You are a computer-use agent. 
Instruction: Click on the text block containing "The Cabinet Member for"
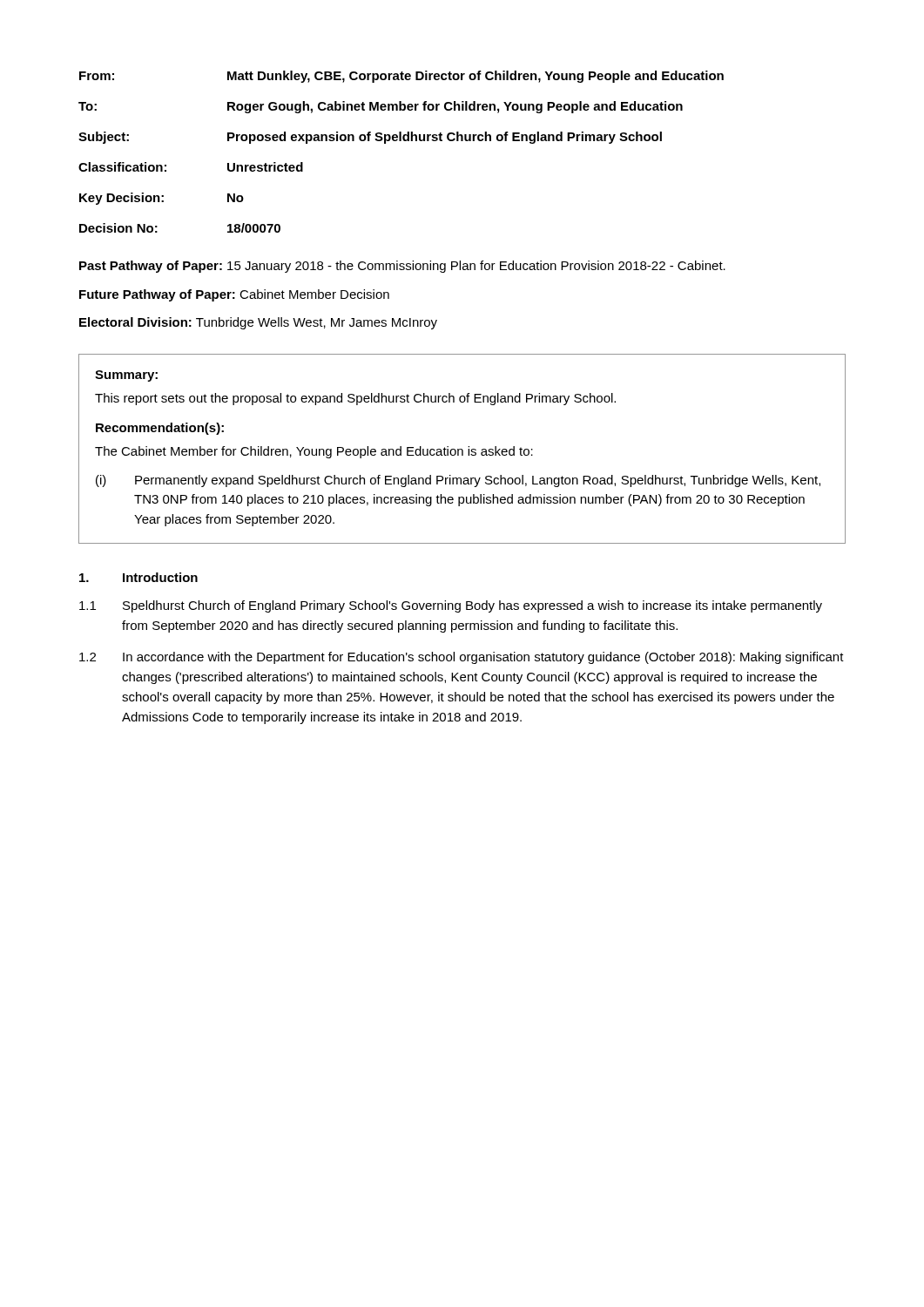click(314, 451)
